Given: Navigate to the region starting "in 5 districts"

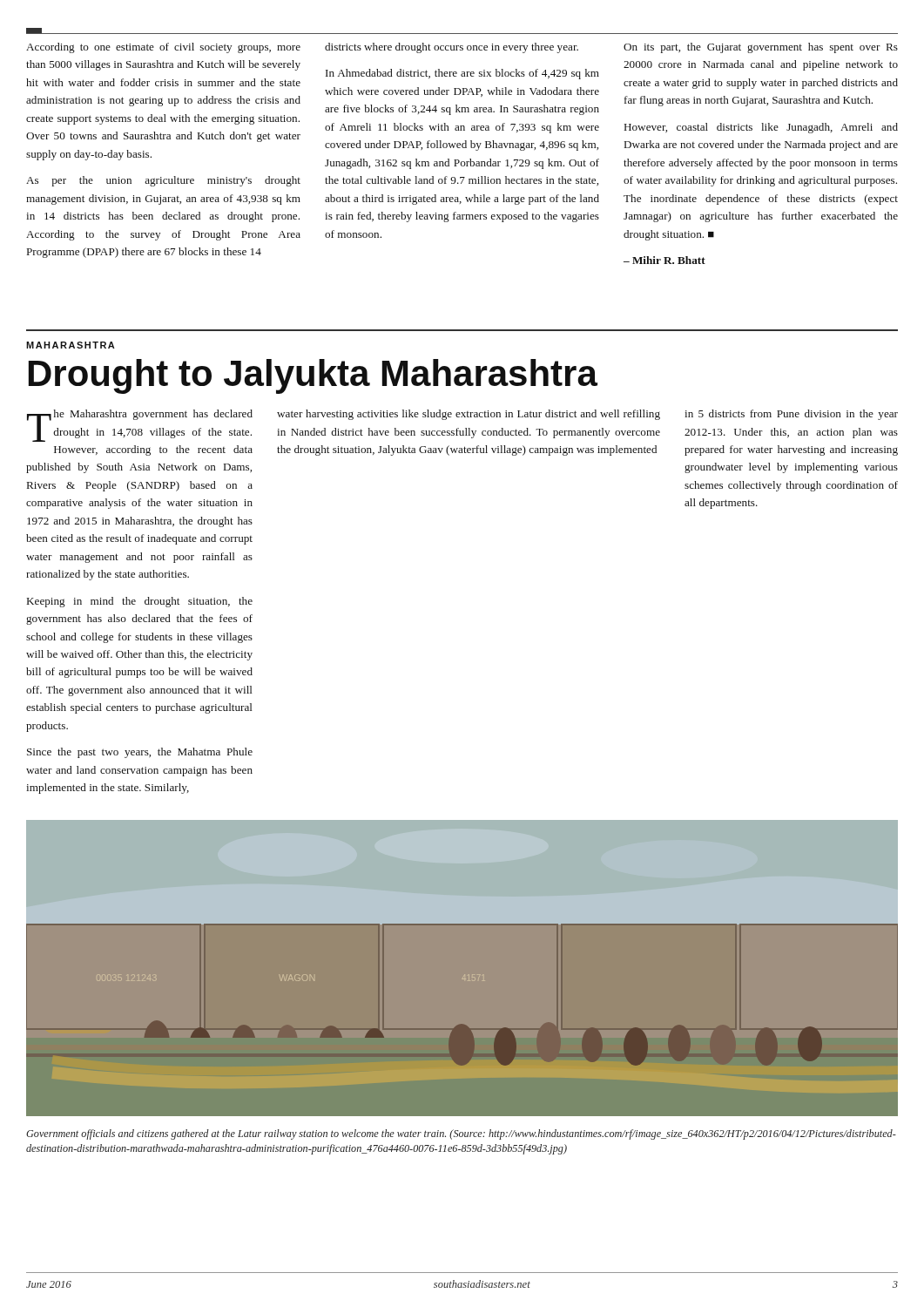Looking at the screenshot, I should [x=791, y=459].
